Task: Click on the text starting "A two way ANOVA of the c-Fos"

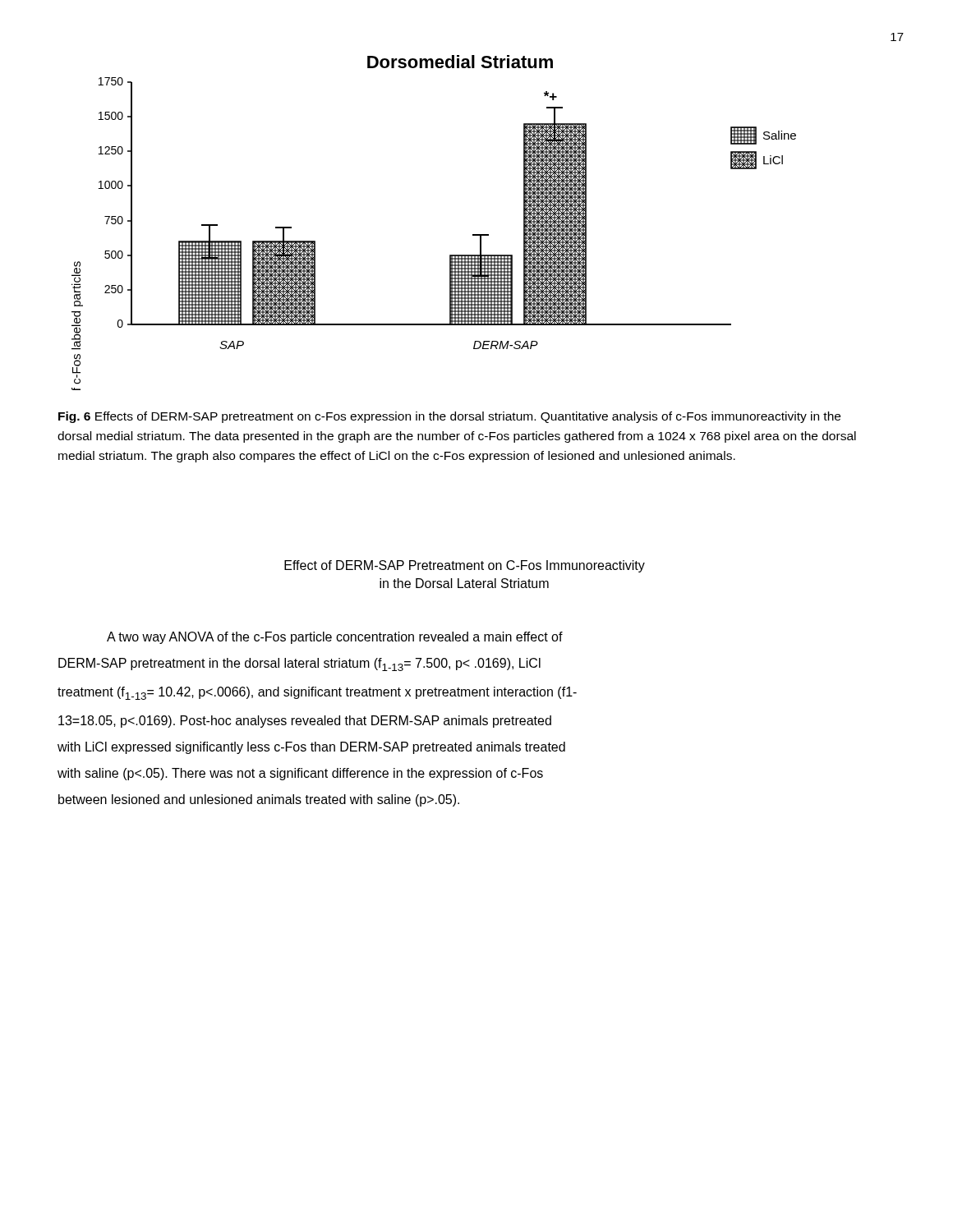Action: tap(464, 719)
